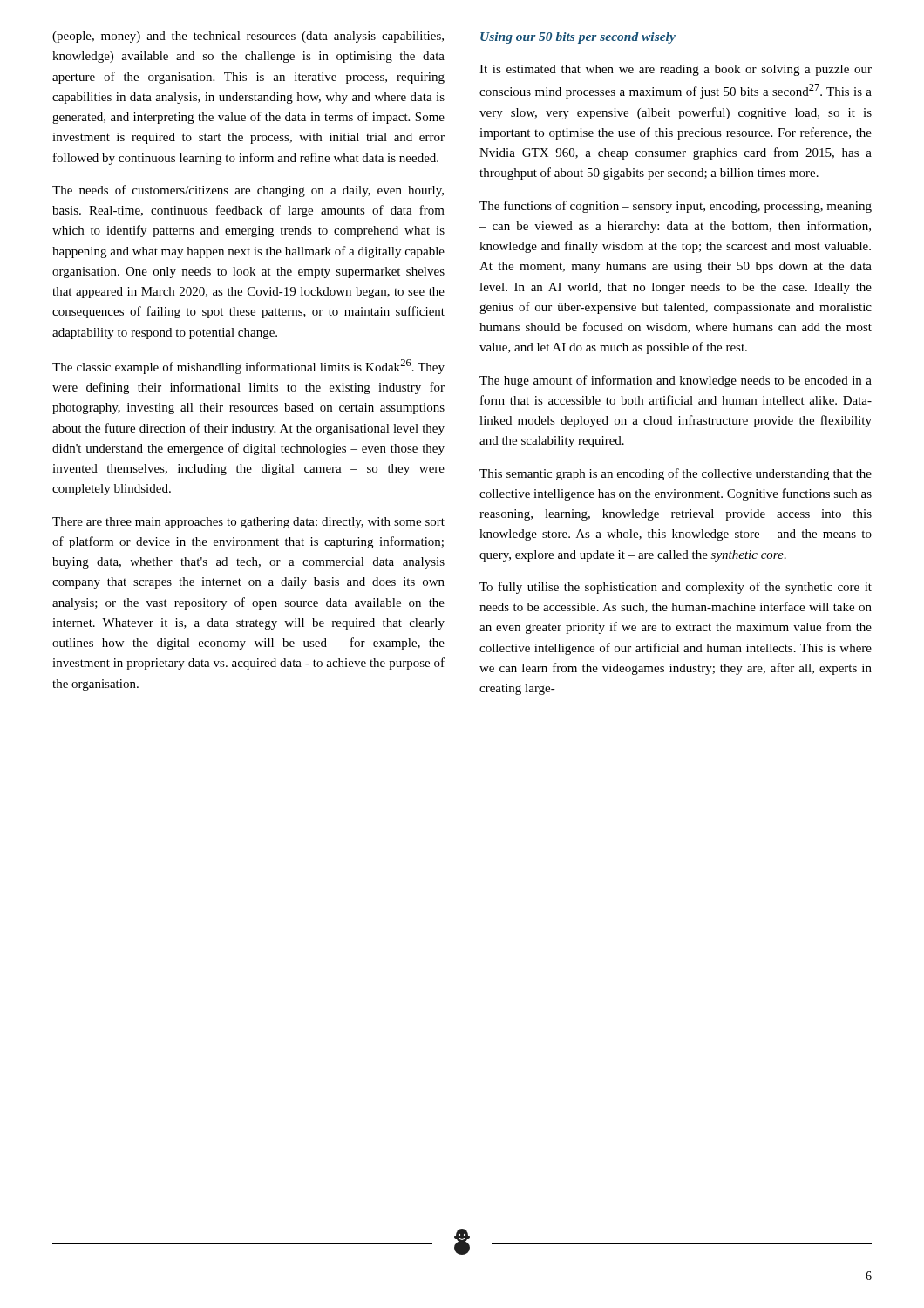
Task: Find the text block that says "To fully utilise the sophistication and complexity of"
Action: (x=676, y=638)
